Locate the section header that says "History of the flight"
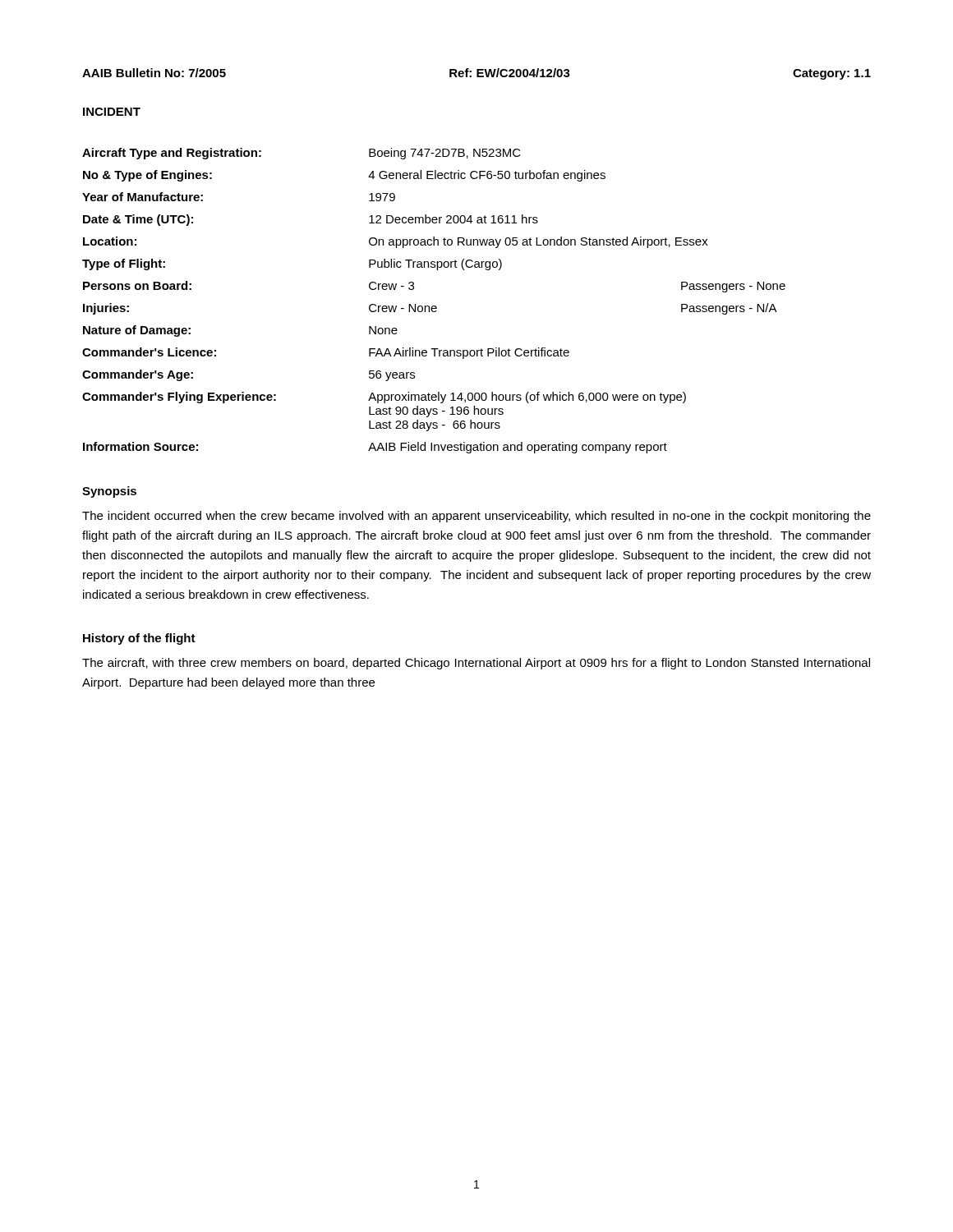 (x=139, y=638)
